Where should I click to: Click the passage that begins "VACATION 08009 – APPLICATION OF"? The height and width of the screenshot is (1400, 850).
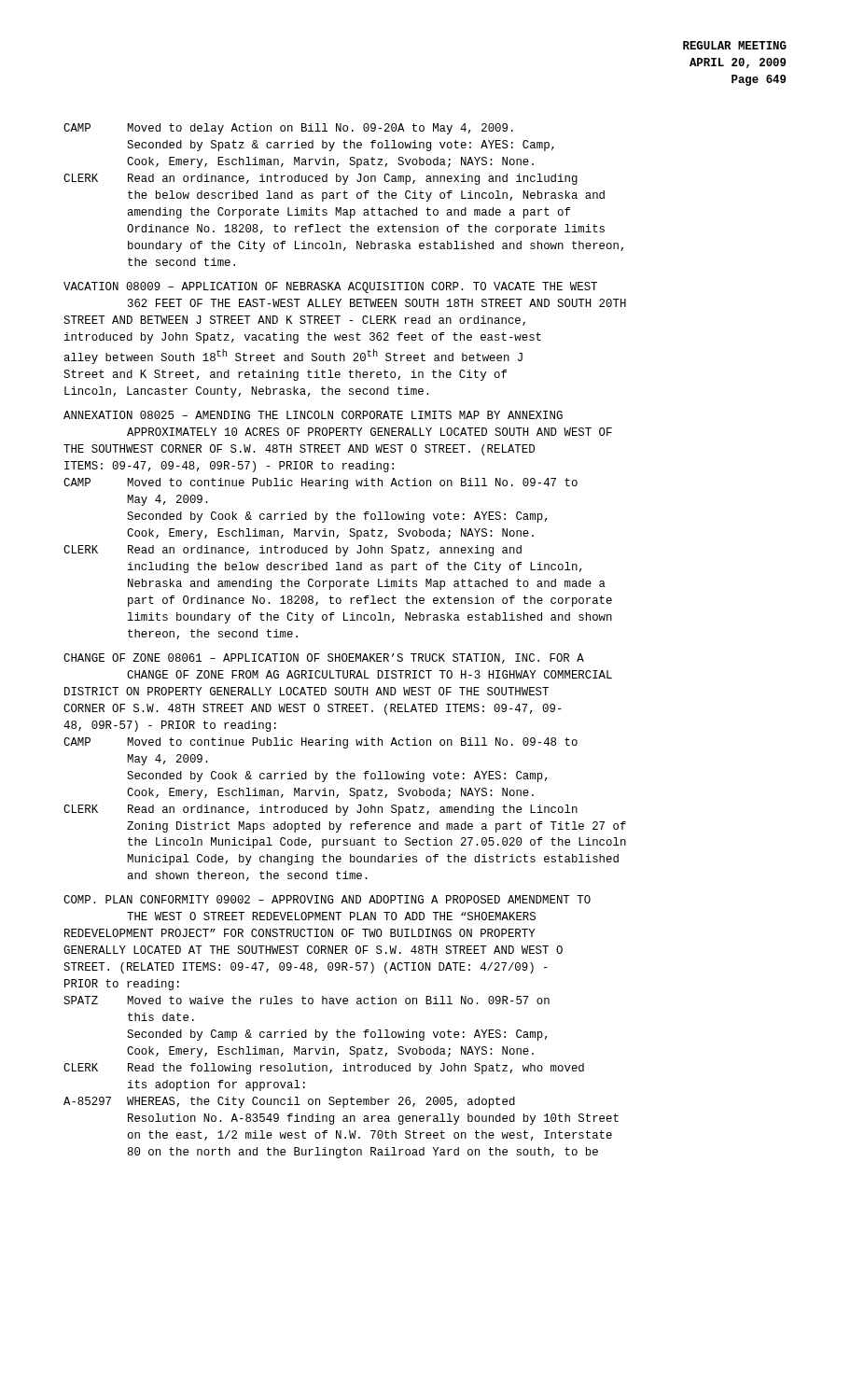pos(425,341)
